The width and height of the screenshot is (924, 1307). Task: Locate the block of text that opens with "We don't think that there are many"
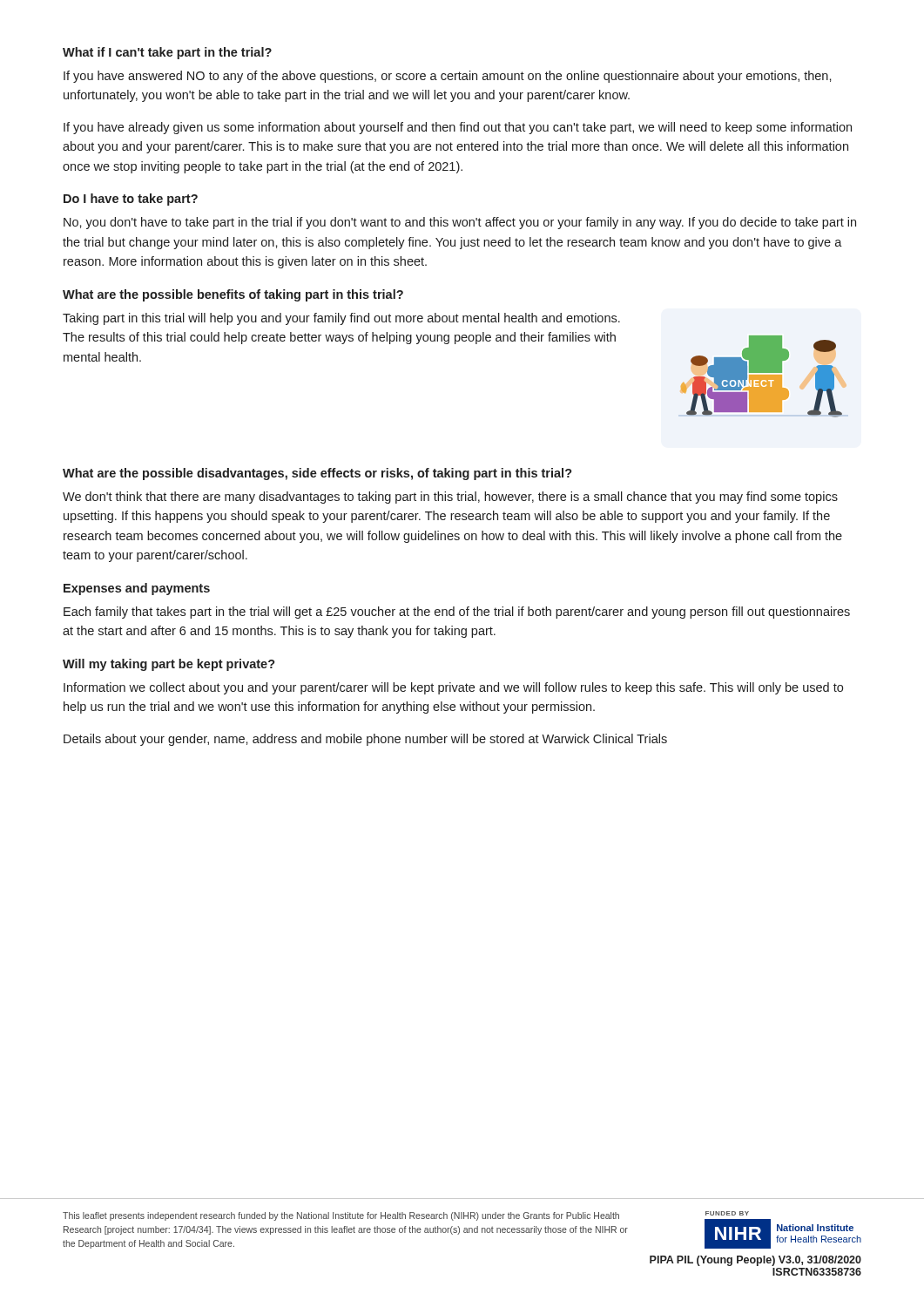click(x=453, y=526)
